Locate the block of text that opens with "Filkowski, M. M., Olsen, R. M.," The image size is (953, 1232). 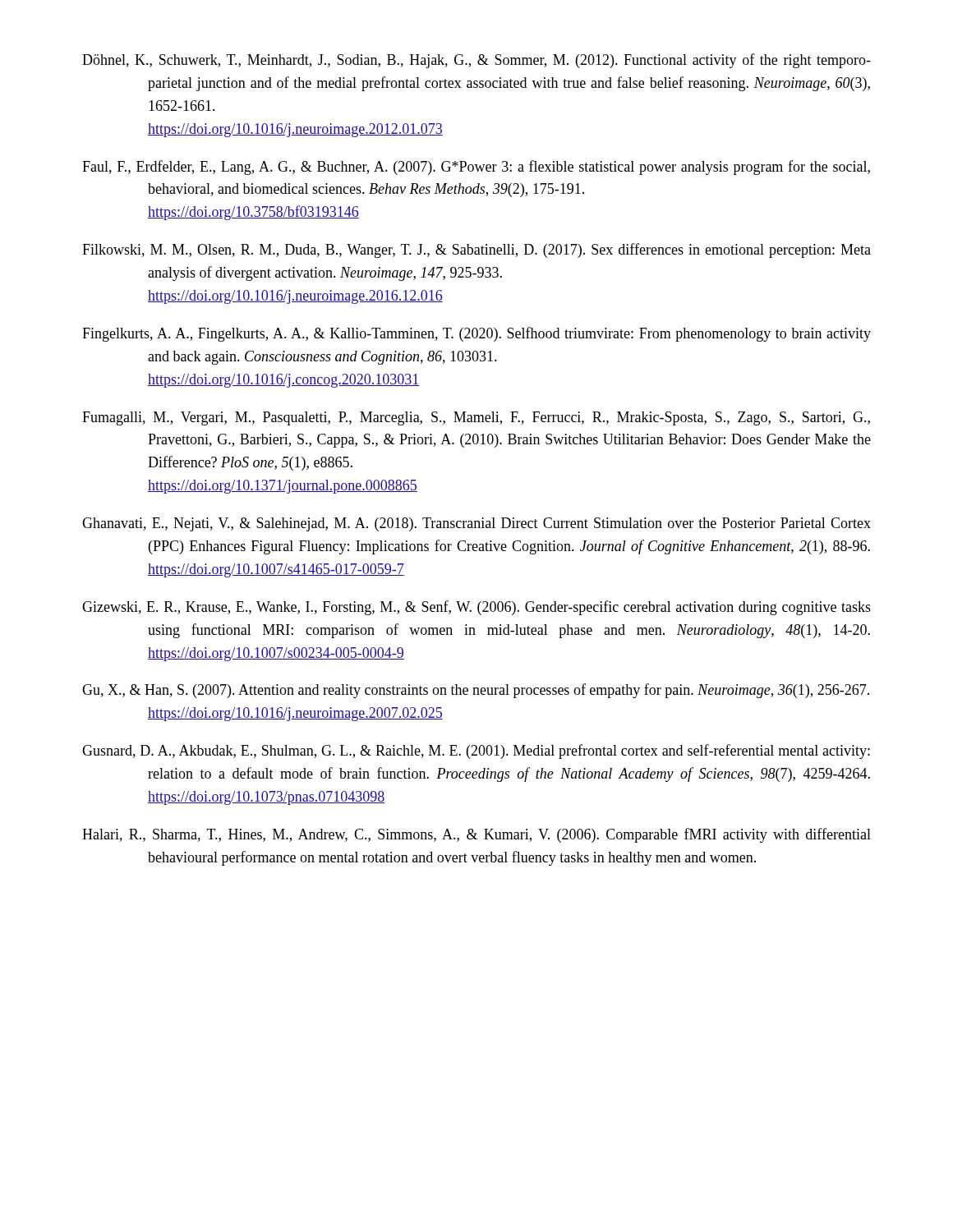tap(476, 273)
